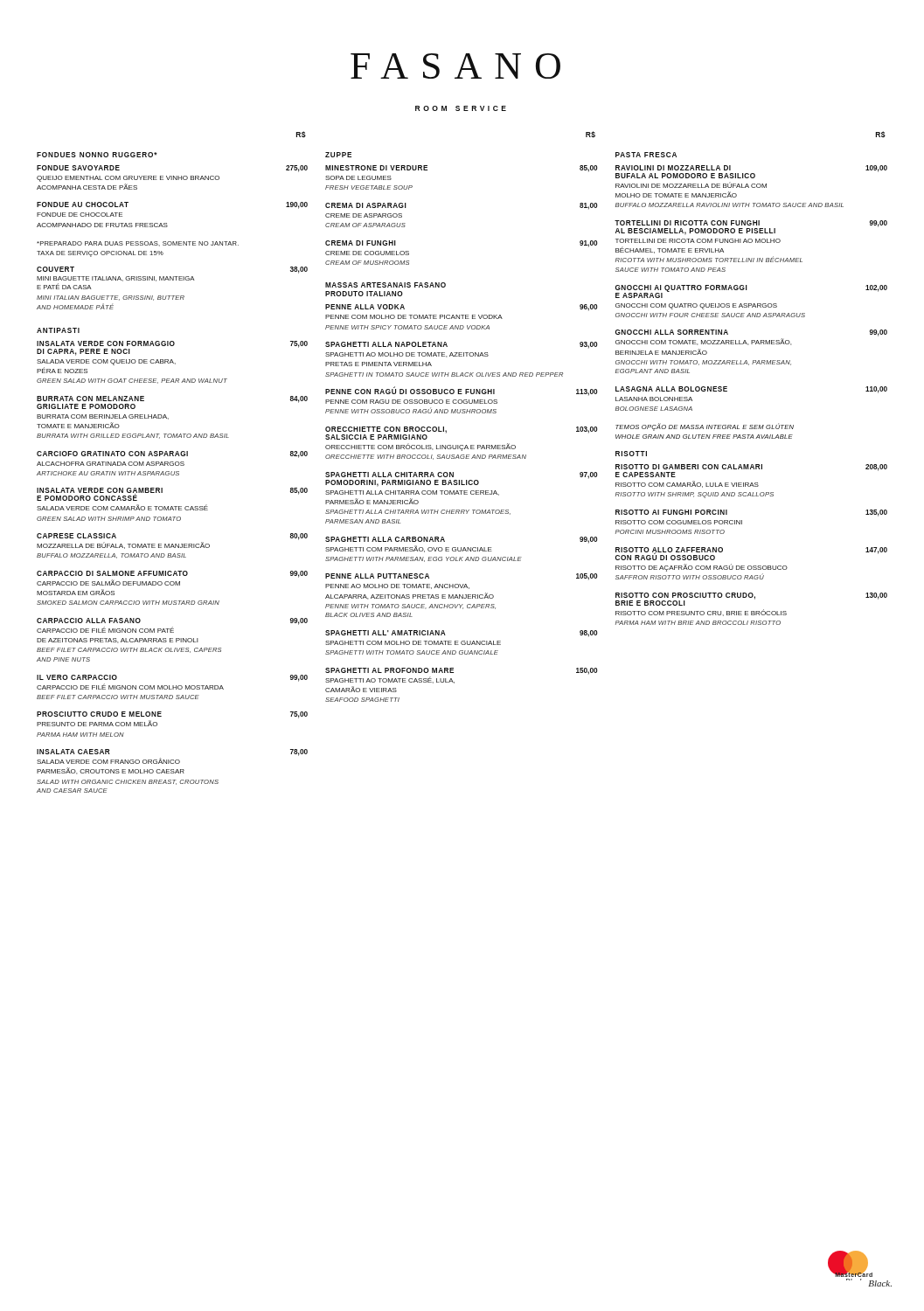Image resolution: width=924 pixels, height=1311 pixels.
Task: Point to the passage starting "ORECCHIETTE CON BROCCOLI,SALSICCIA"
Action: (461, 444)
